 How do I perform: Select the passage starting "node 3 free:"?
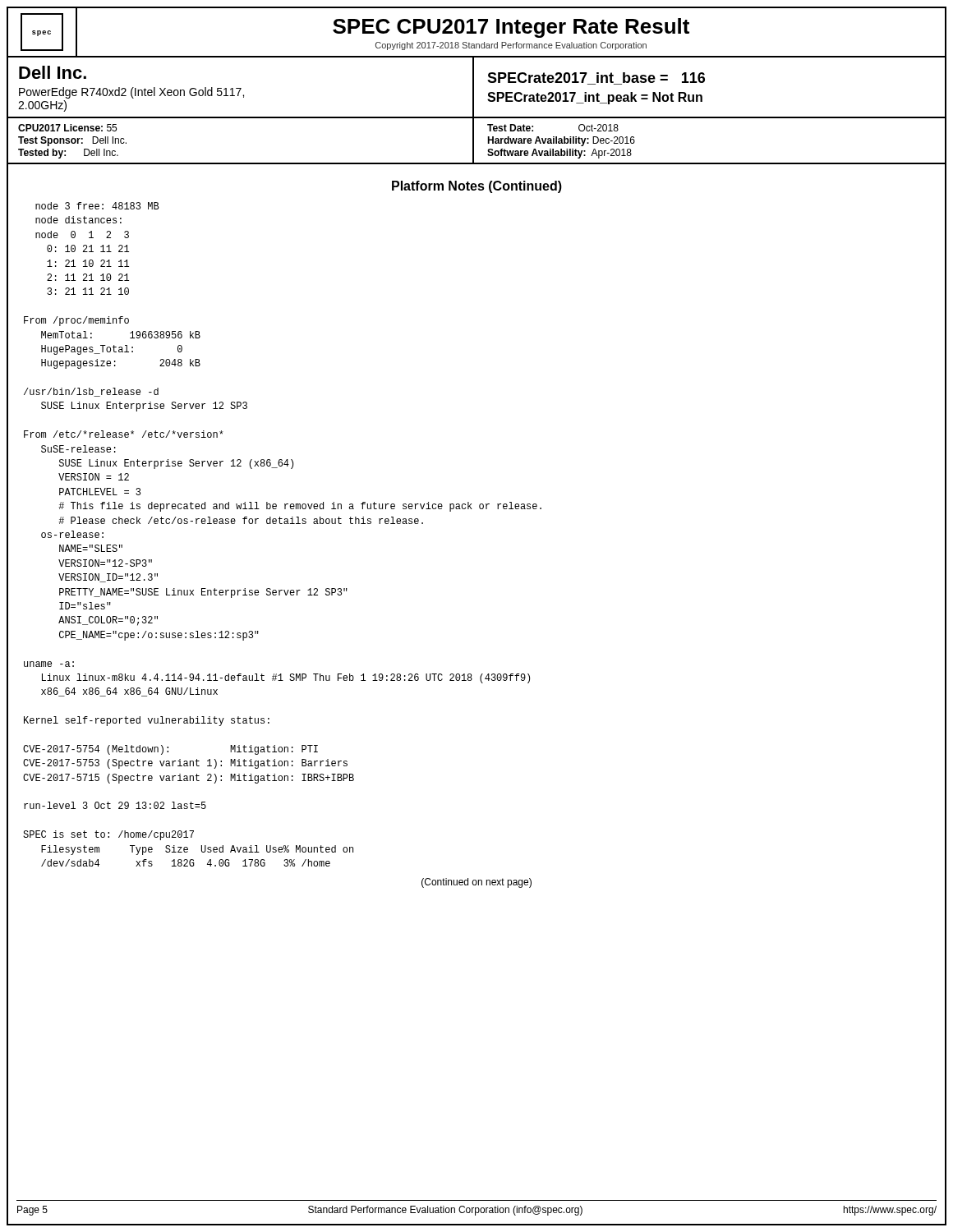pyautogui.click(x=97, y=206)
